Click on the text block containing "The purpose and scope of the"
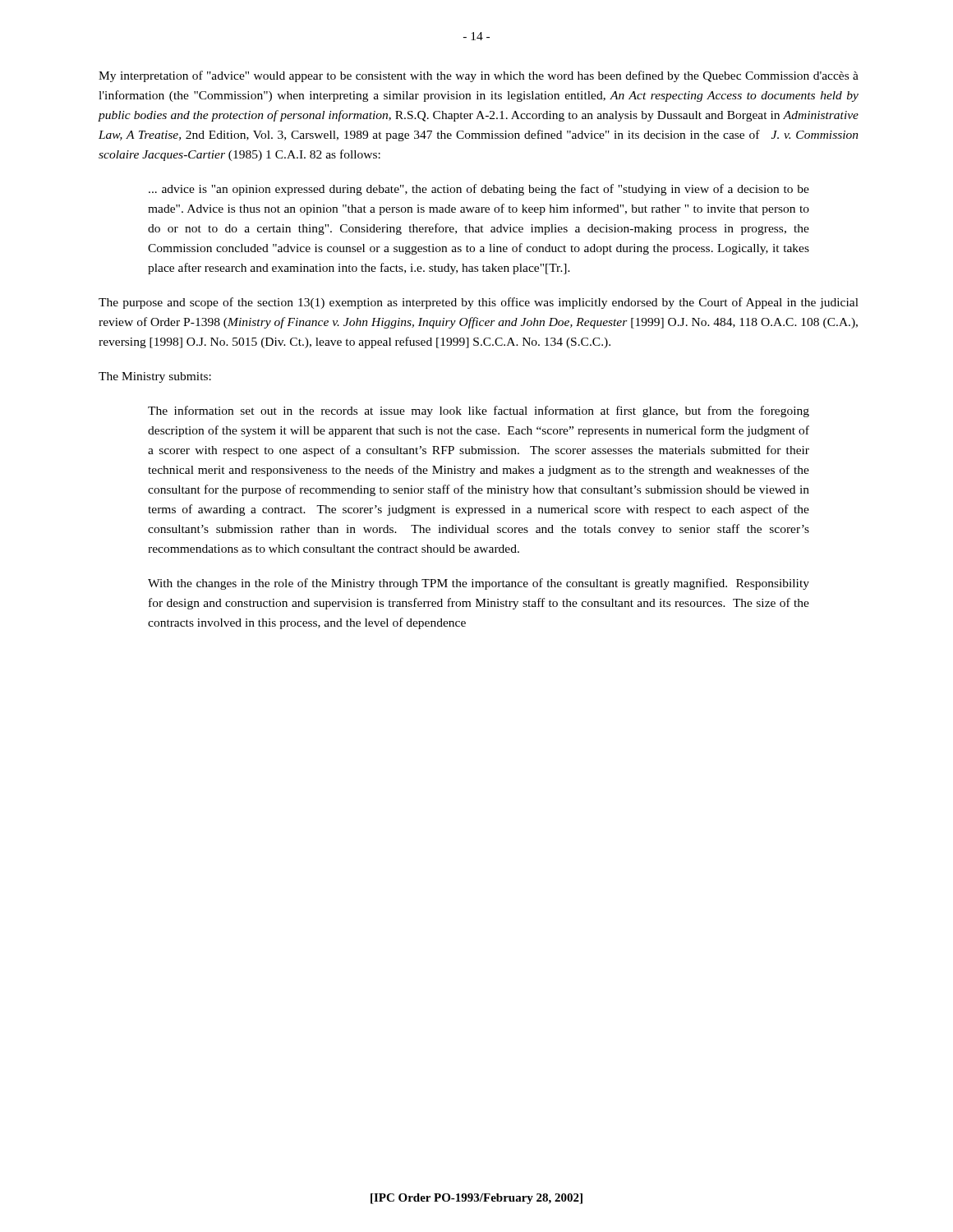 coord(479,322)
